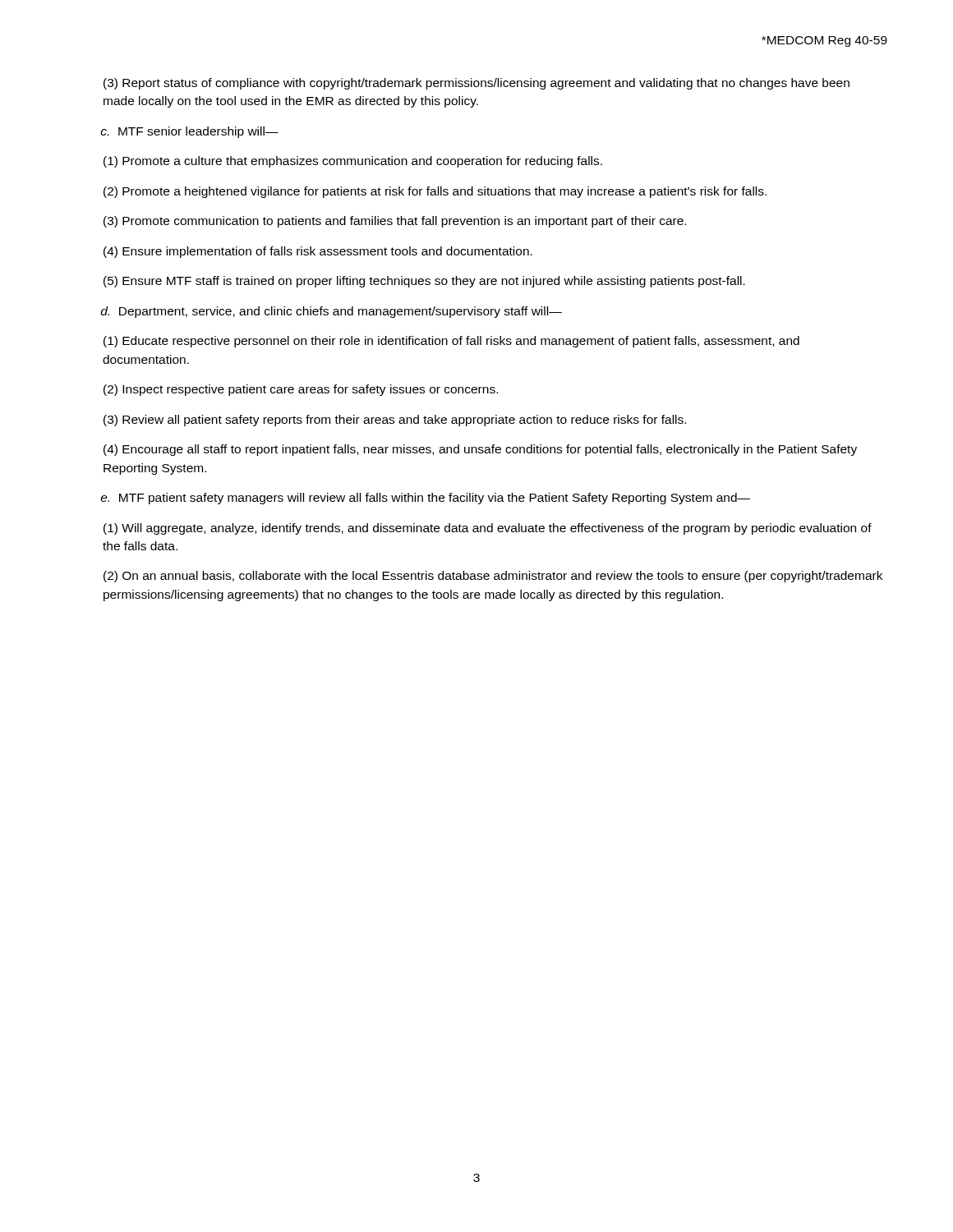Click on the list item with the text "(3) Promote communication to"

(x=395, y=221)
